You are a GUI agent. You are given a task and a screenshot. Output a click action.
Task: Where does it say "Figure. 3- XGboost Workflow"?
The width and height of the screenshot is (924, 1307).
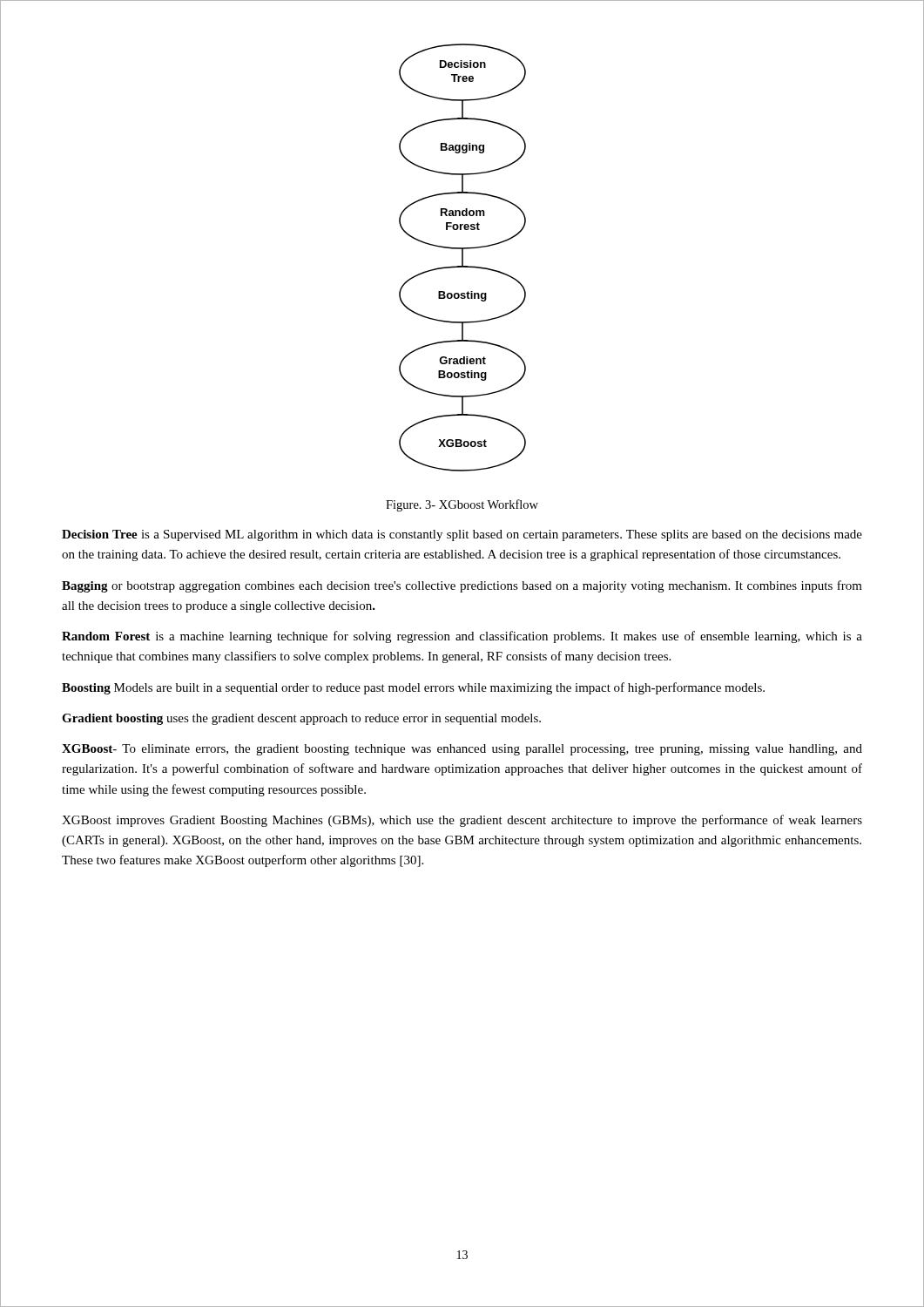point(462,505)
